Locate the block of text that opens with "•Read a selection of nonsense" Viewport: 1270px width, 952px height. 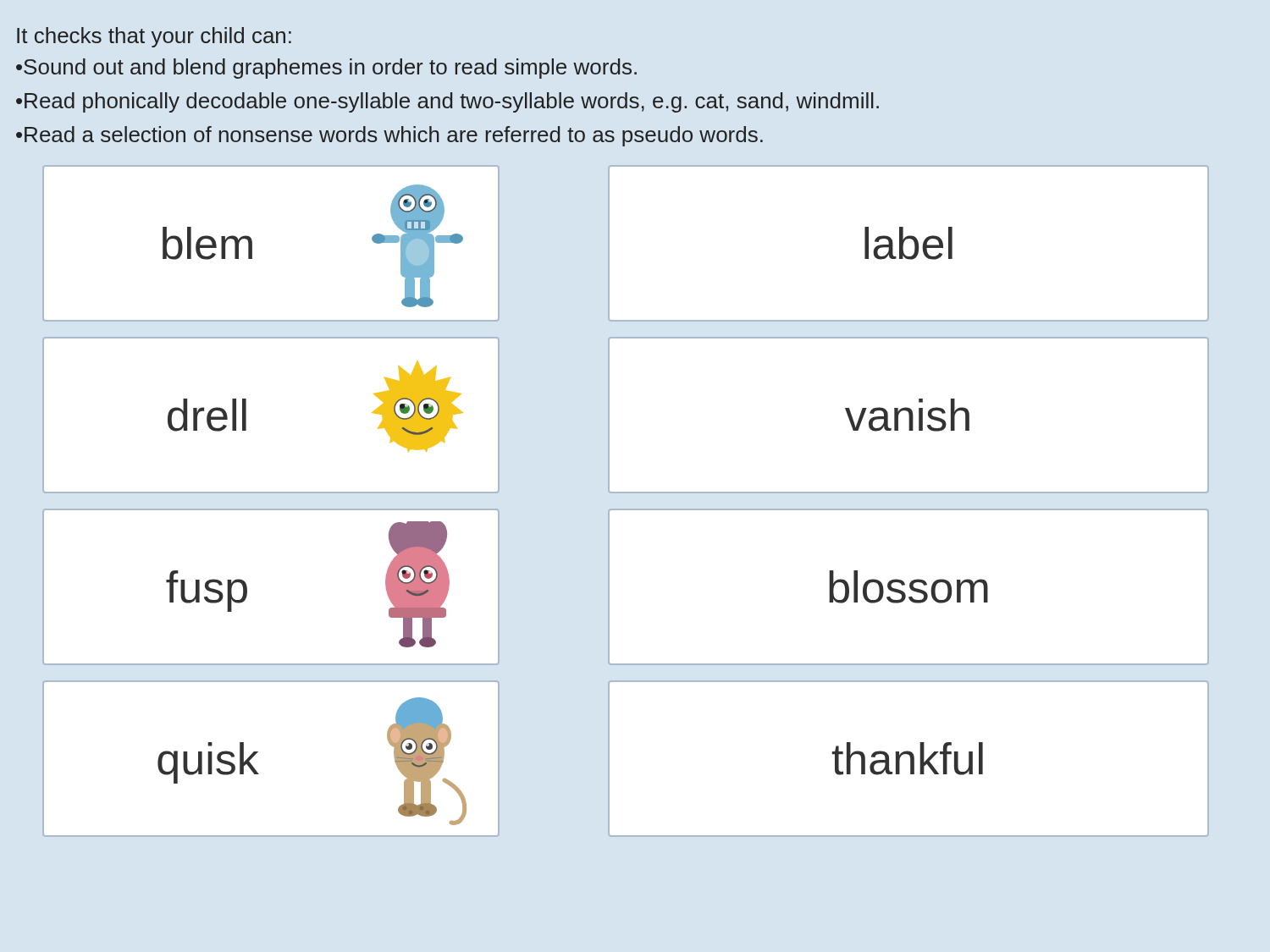click(x=390, y=135)
